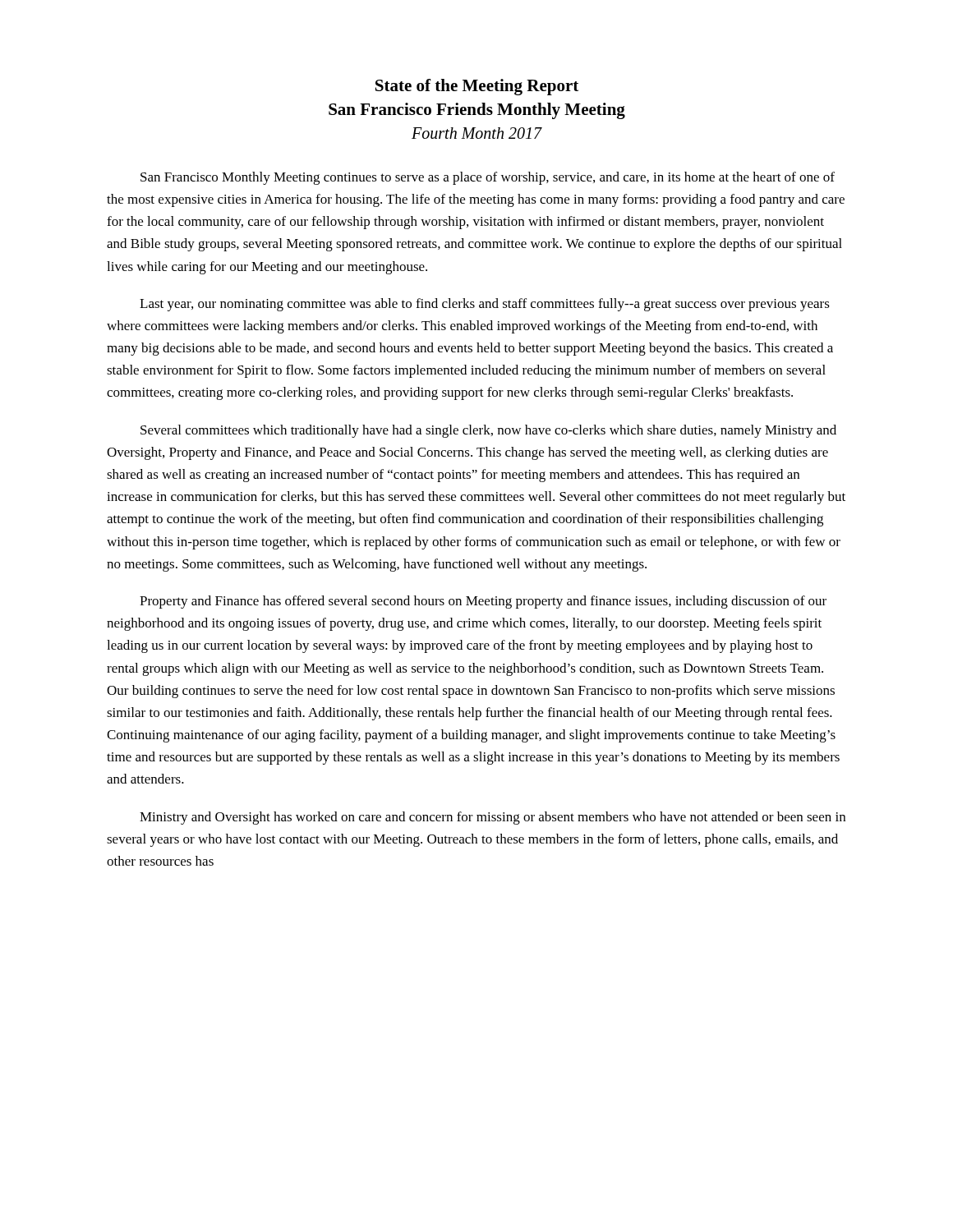Find the region starting "Ministry and Oversight has worked on care"

[x=476, y=839]
